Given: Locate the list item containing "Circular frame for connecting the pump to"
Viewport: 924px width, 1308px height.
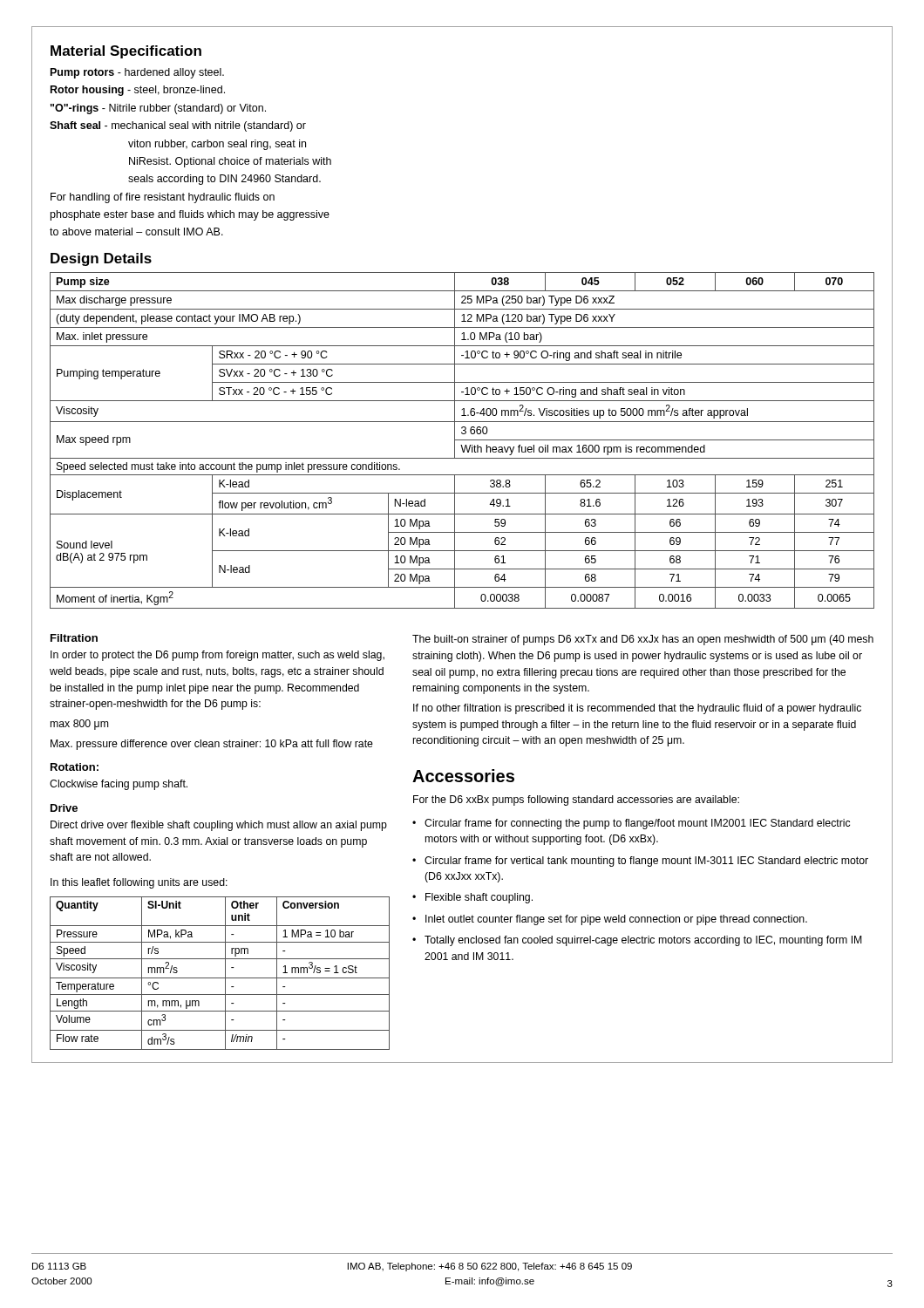Looking at the screenshot, I should [638, 831].
